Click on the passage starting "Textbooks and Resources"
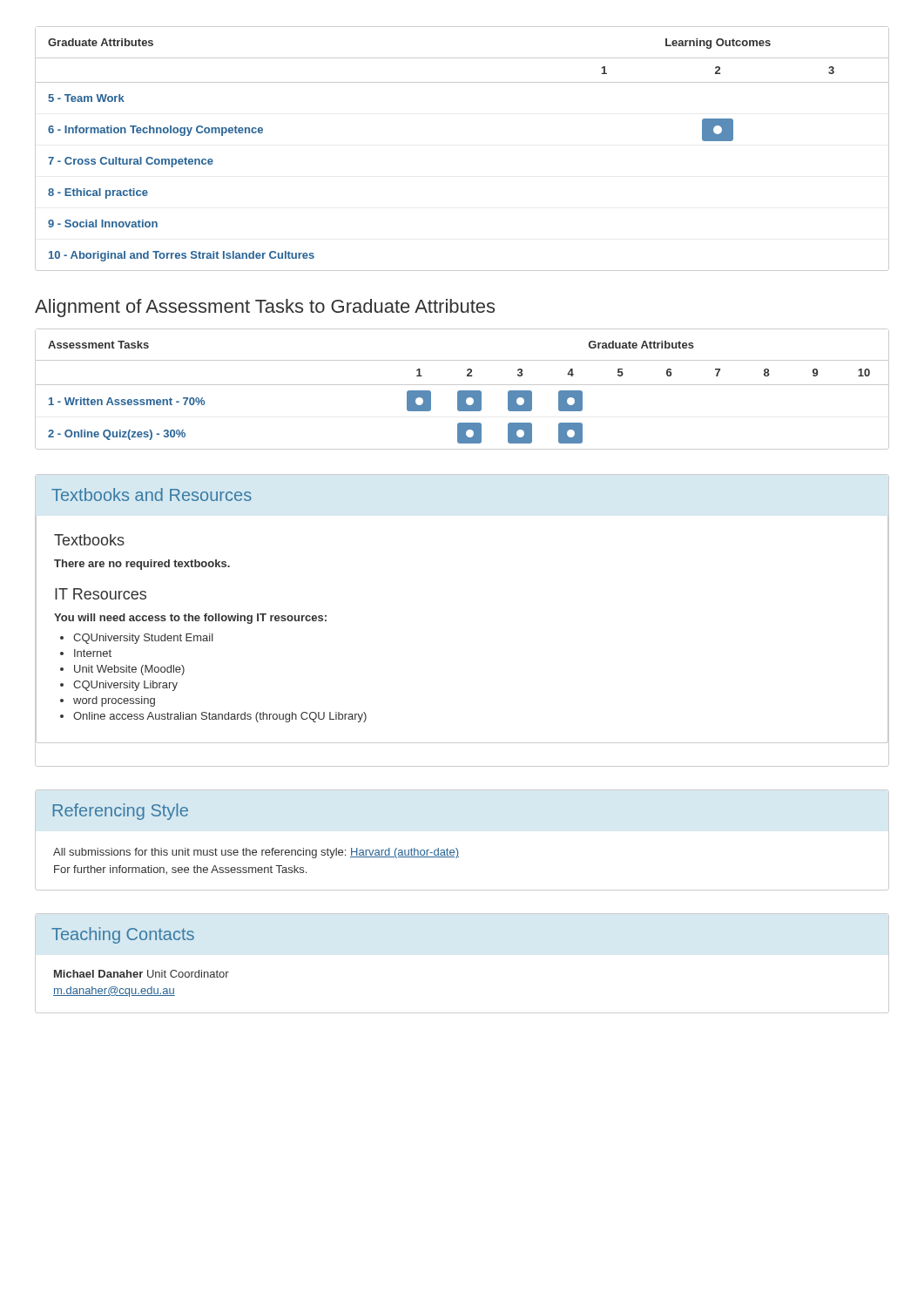 point(152,494)
